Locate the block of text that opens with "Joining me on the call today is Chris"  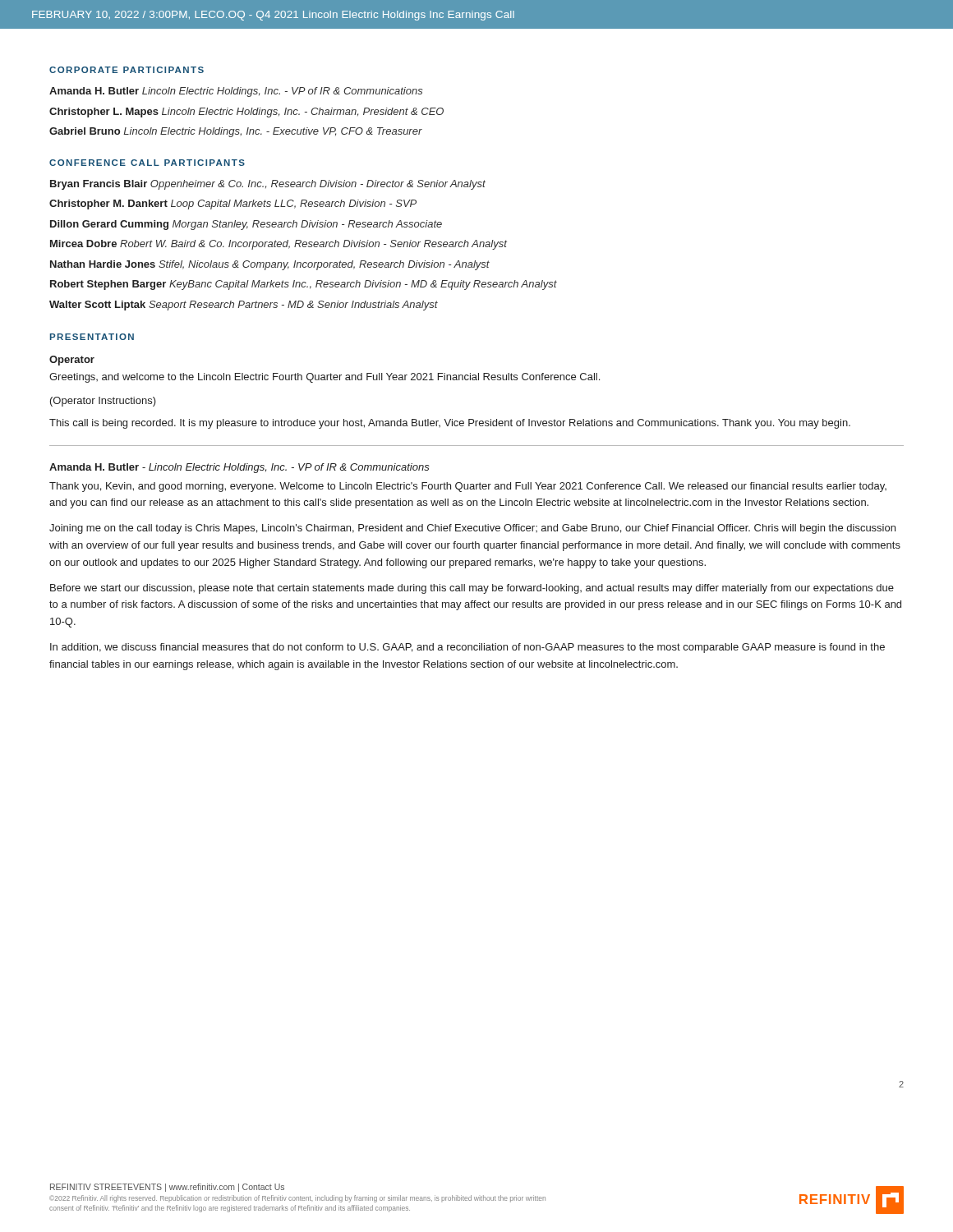[x=475, y=545]
